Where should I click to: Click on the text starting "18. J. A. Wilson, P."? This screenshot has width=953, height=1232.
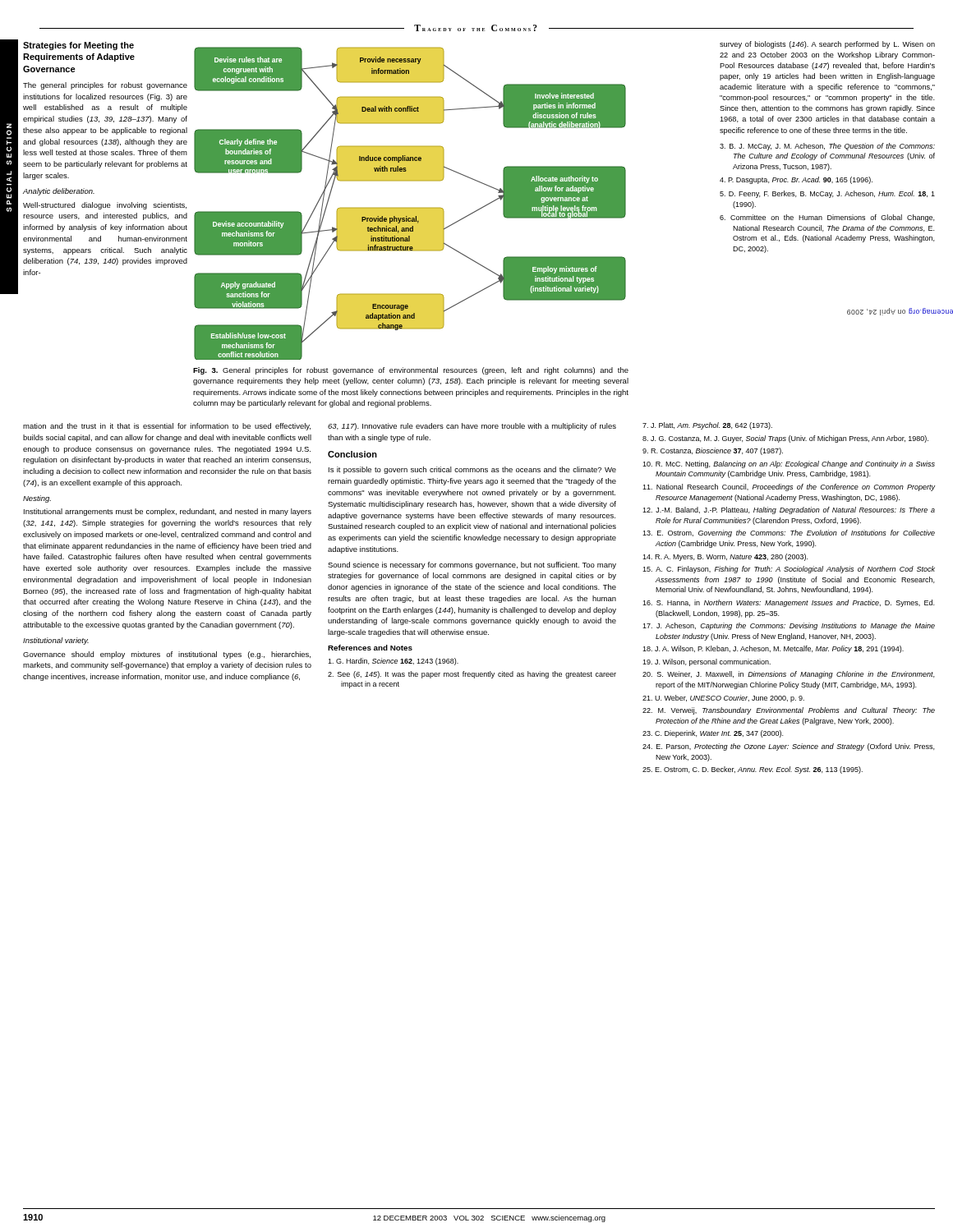(x=773, y=649)
